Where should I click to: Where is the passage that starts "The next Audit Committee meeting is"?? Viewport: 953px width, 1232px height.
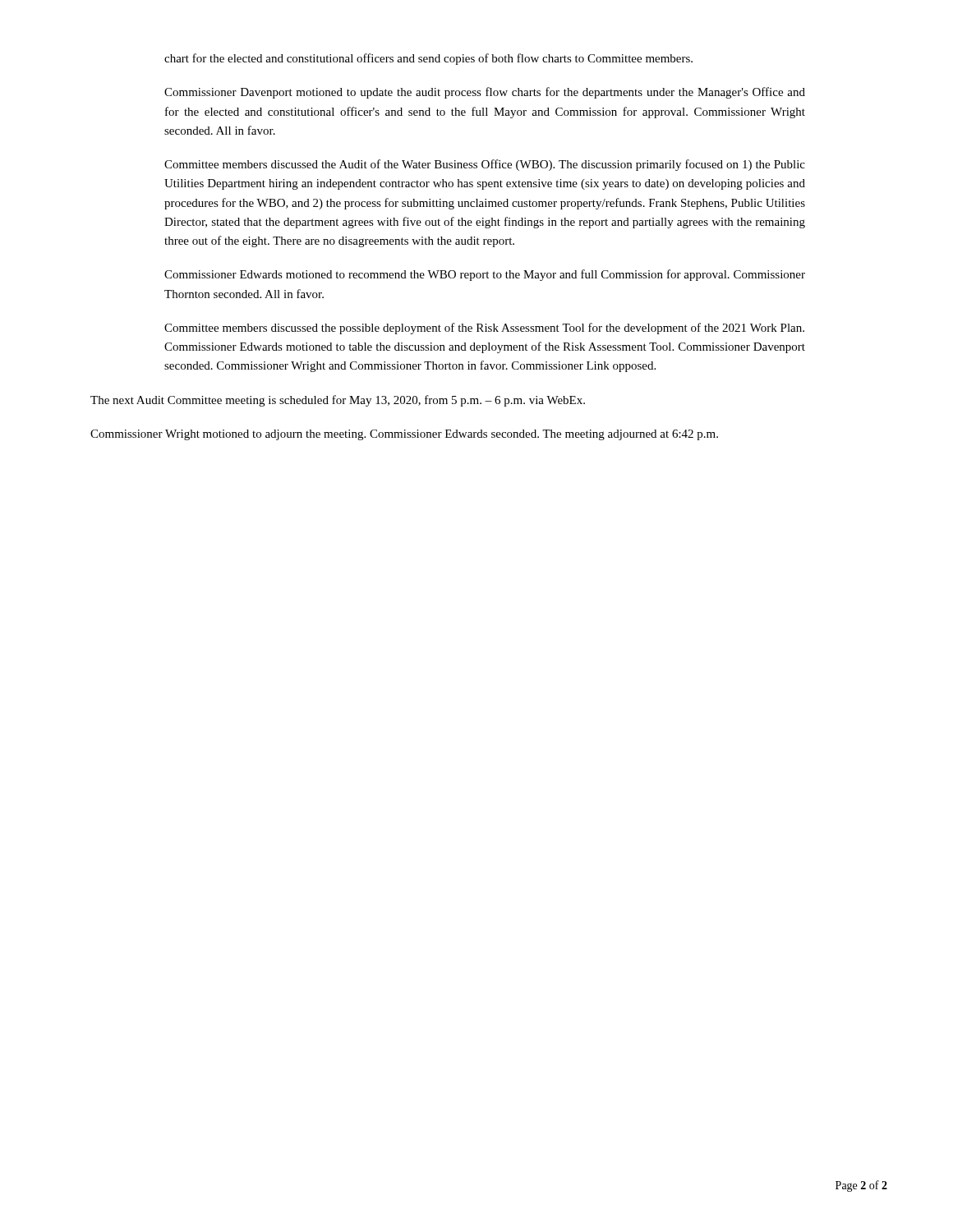(338, 400)
